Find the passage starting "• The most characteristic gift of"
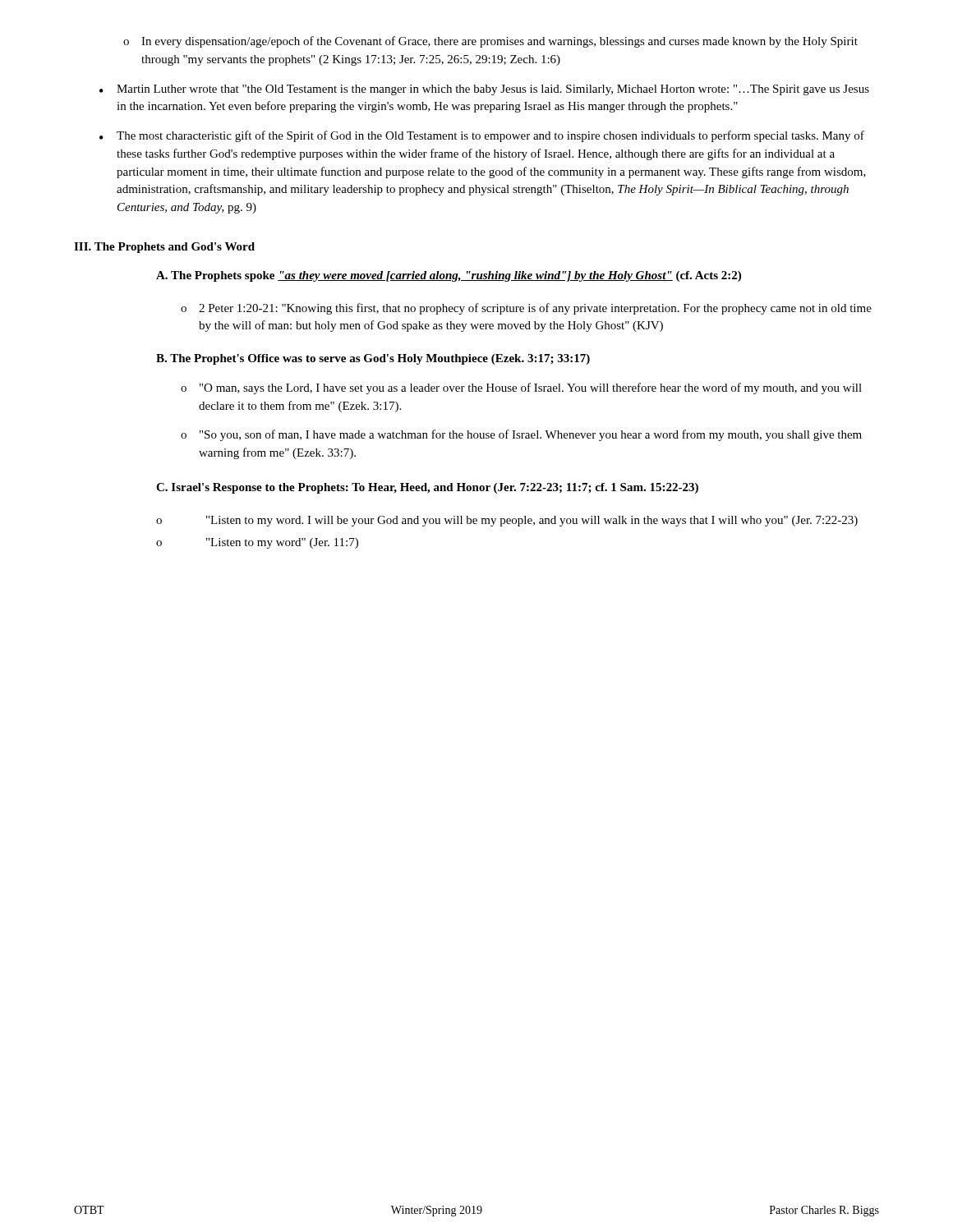953x1232 pixels. click(x=489, y=172)
